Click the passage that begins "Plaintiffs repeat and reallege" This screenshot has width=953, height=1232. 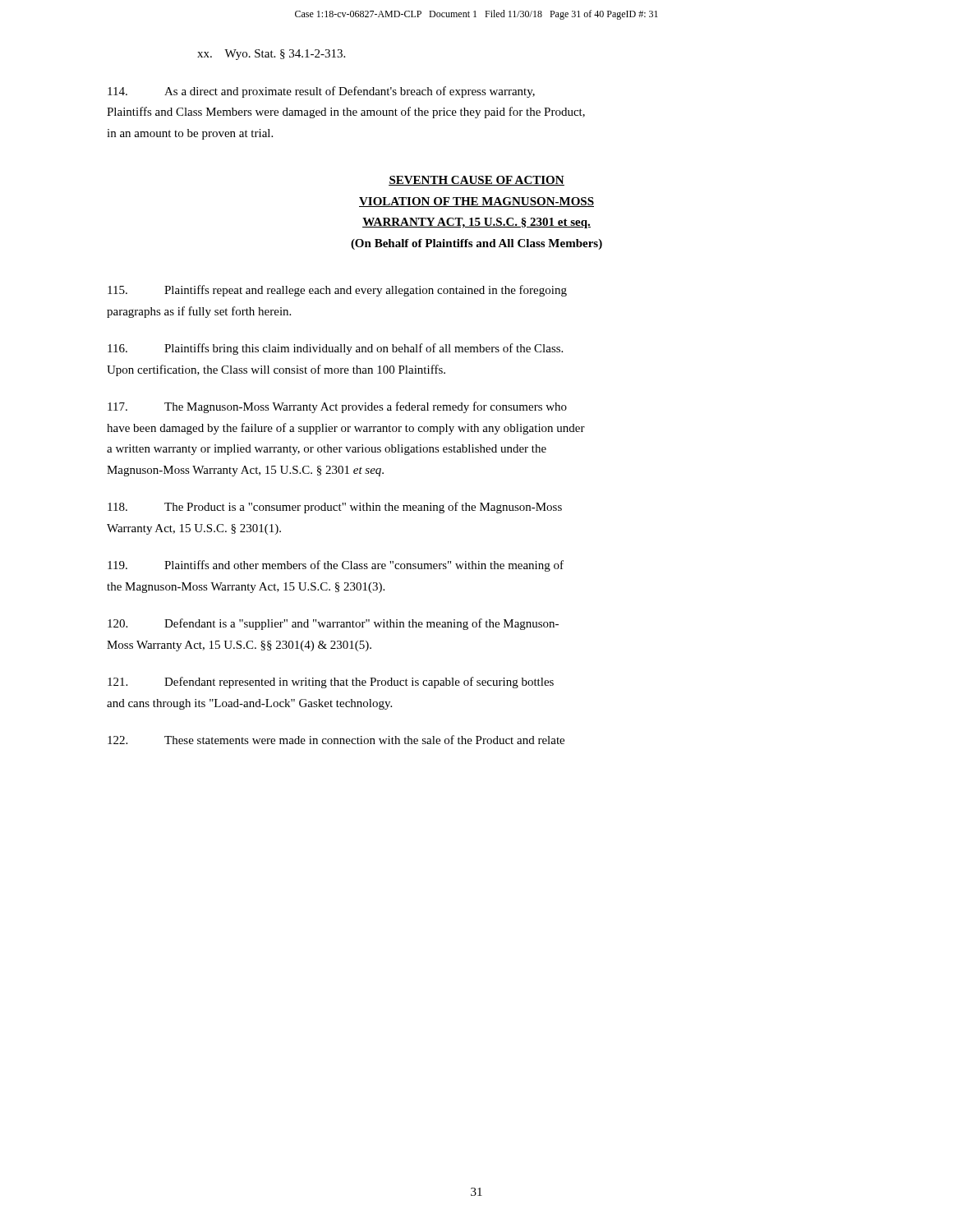coord(476,301)
